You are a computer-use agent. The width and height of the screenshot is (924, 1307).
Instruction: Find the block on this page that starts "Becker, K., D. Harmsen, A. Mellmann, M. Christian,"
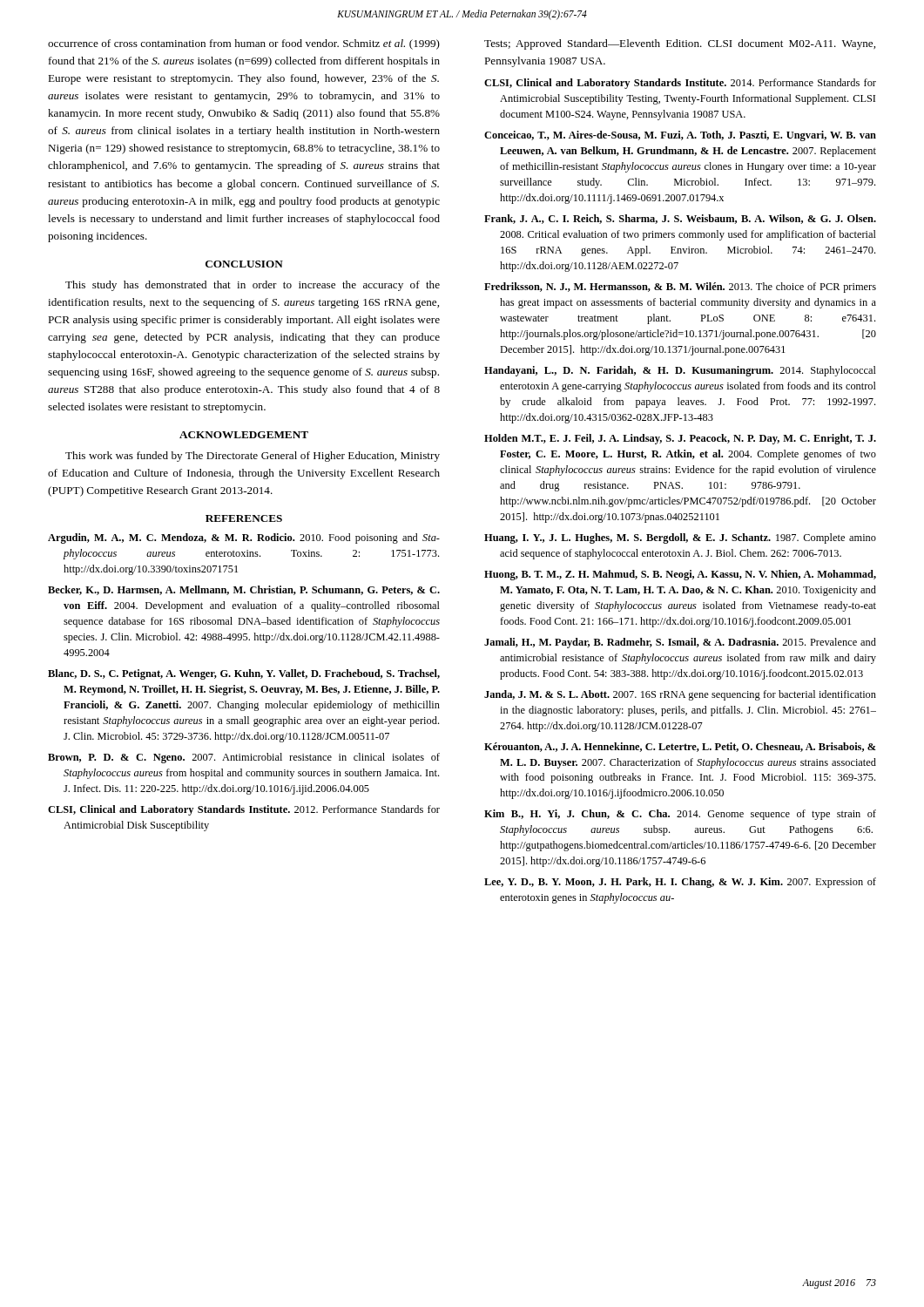[244, 622]
